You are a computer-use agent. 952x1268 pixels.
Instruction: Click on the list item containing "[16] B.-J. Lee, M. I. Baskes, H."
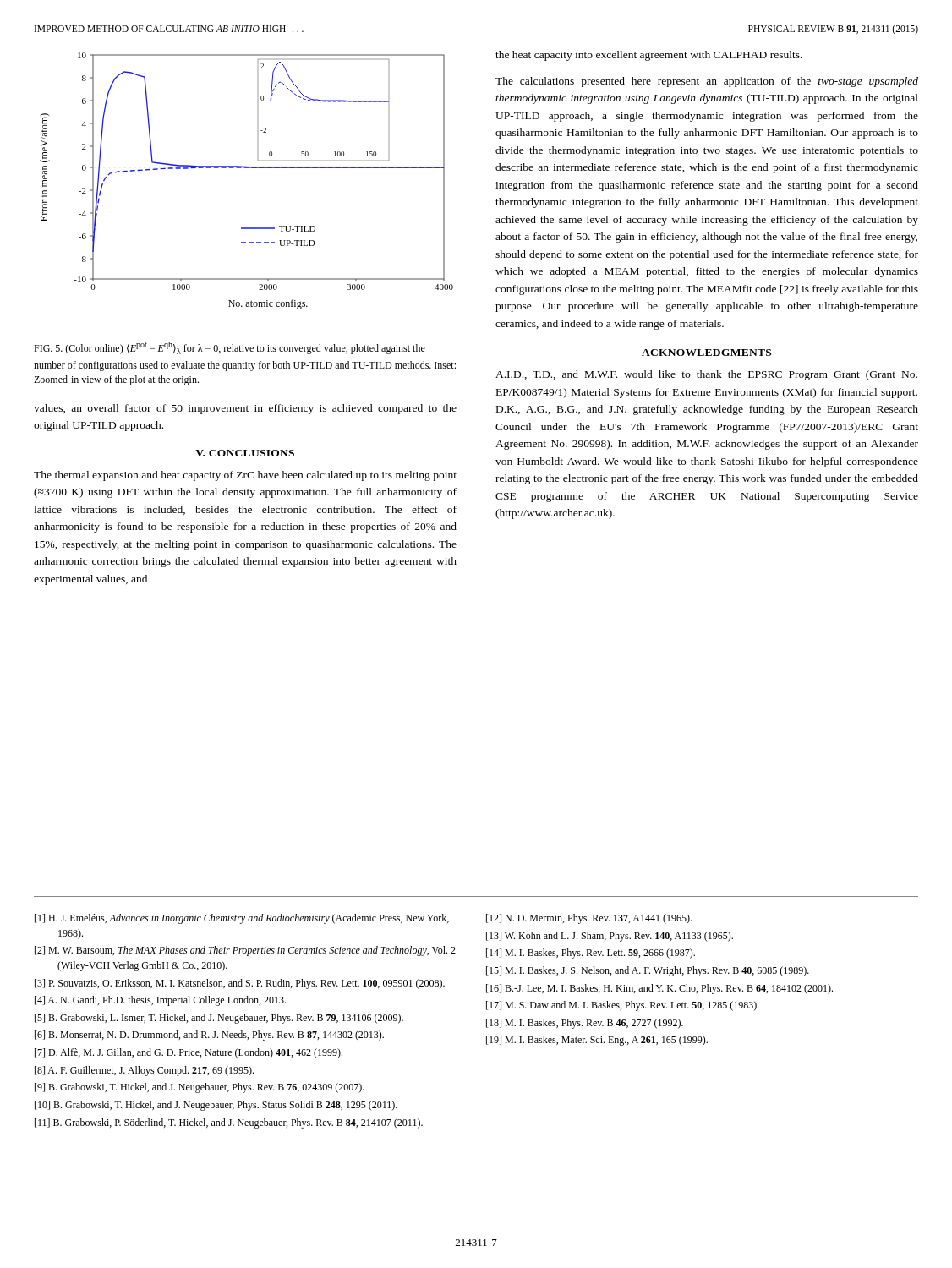click(659, 988)
